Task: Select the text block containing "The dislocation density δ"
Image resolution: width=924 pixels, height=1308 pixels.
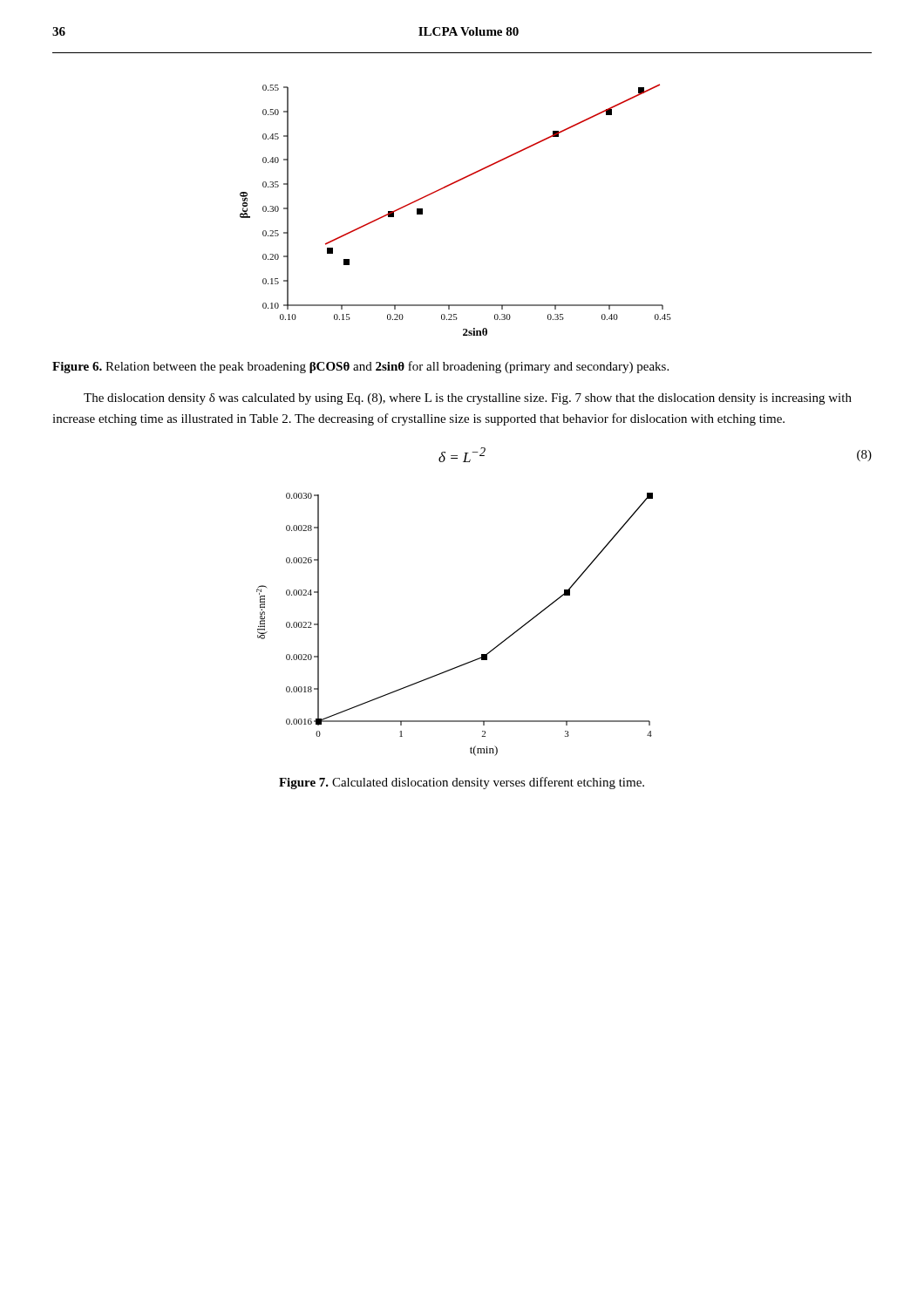Action: coord(452,408)
